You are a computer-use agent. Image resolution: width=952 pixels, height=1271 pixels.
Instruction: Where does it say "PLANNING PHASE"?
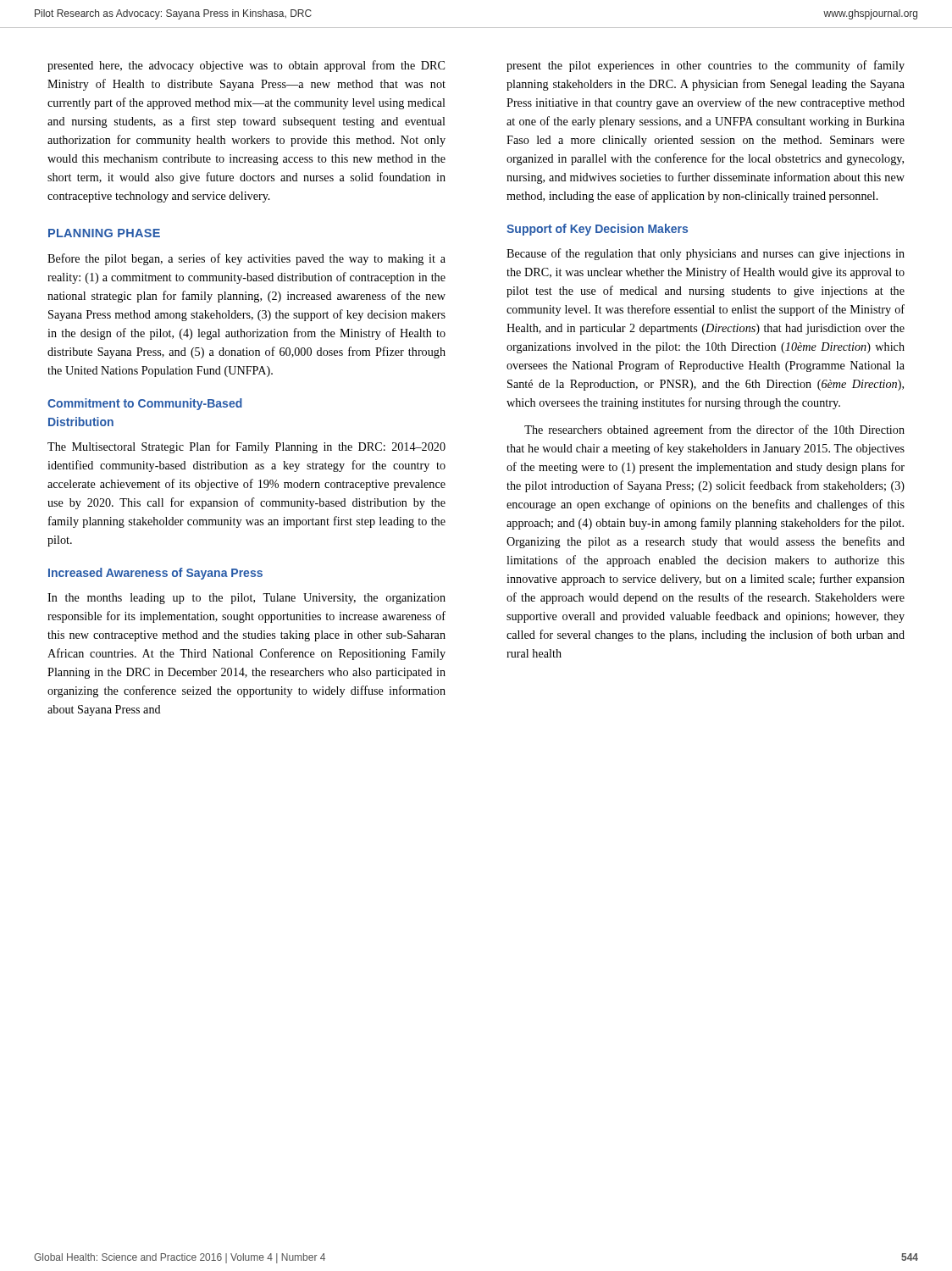(x=104, y=233)
